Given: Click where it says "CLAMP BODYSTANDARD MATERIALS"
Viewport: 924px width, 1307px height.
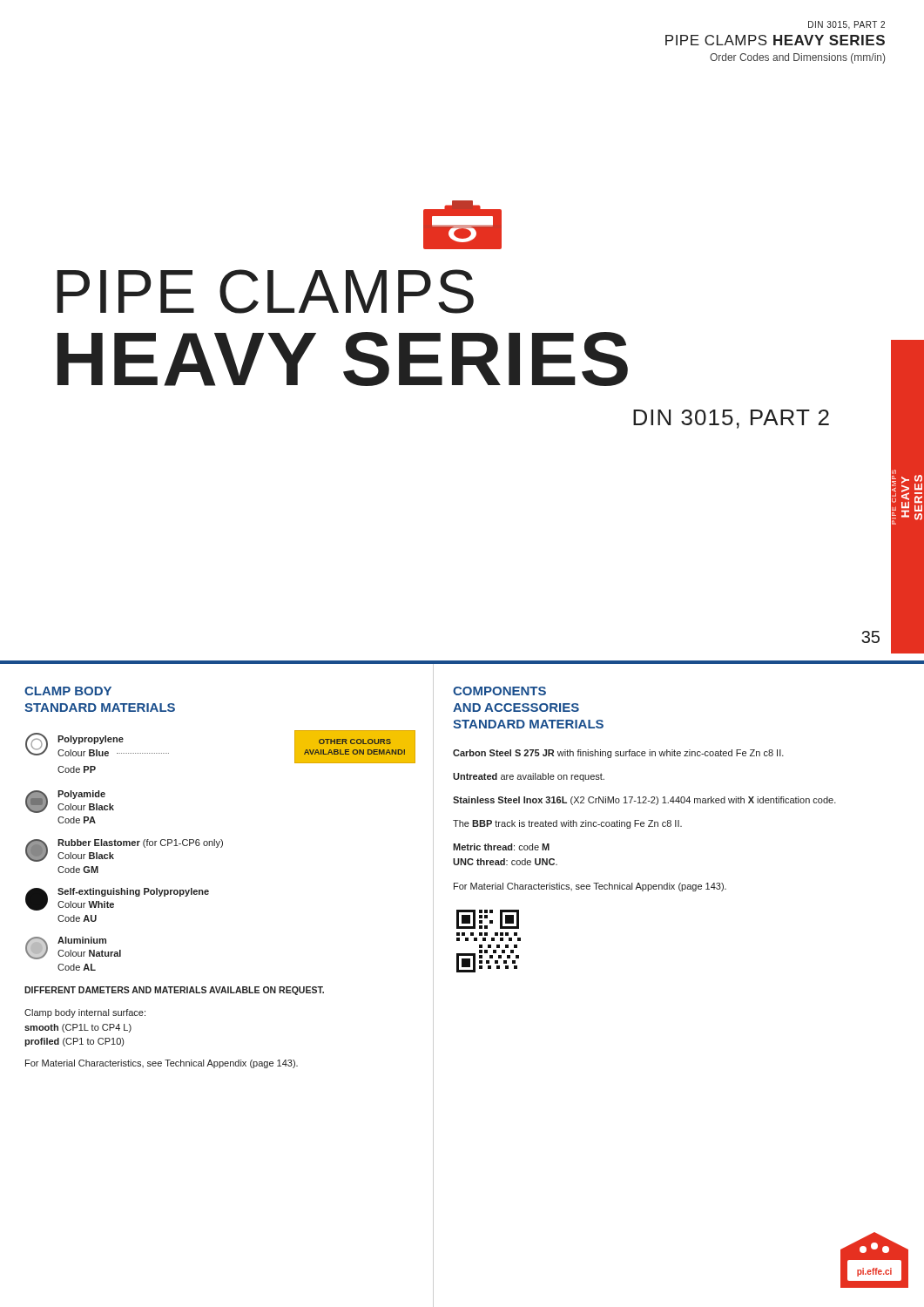Looking at the screenshot, I should 100,699.
